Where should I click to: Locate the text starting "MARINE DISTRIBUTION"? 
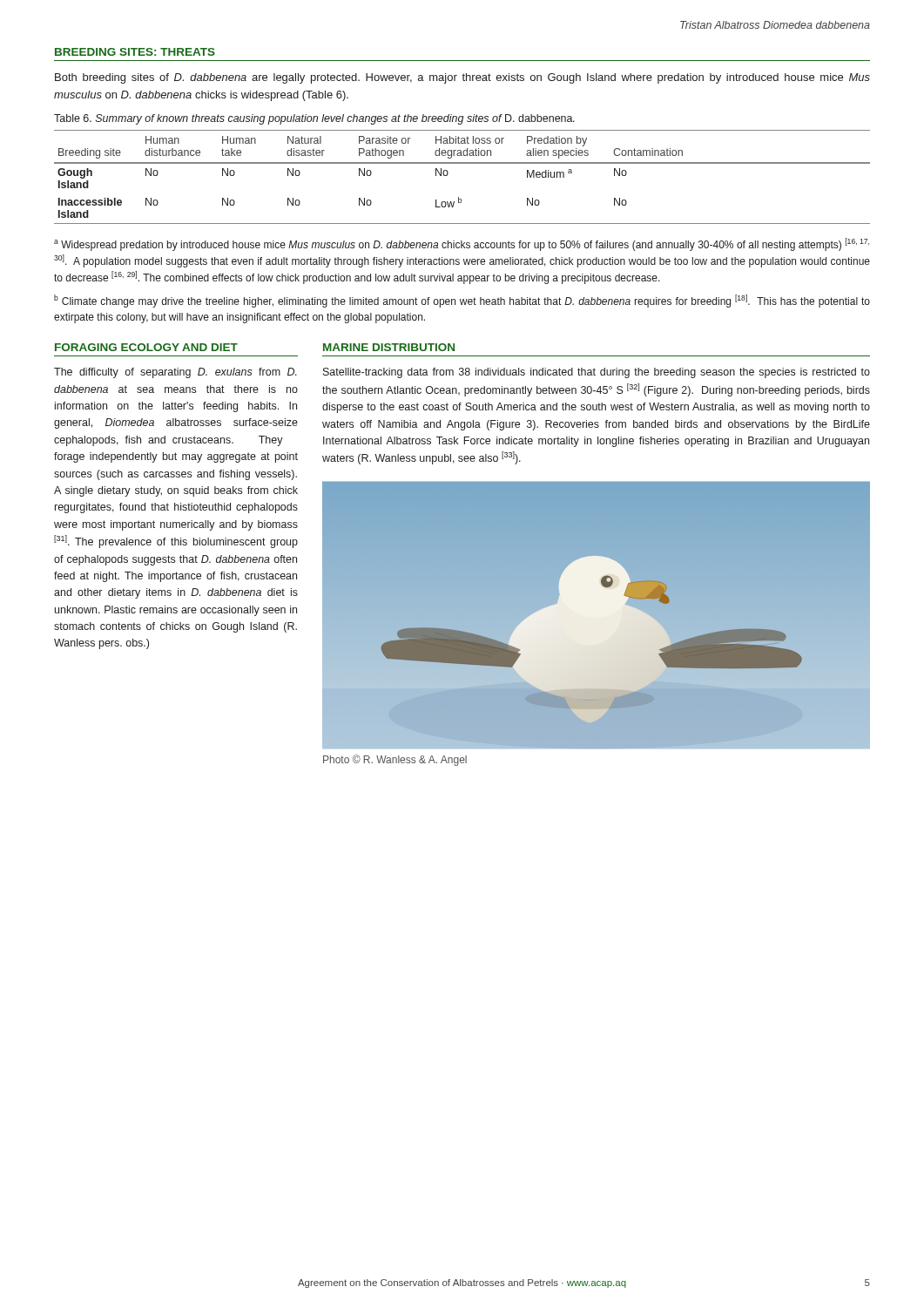[389, 348]
